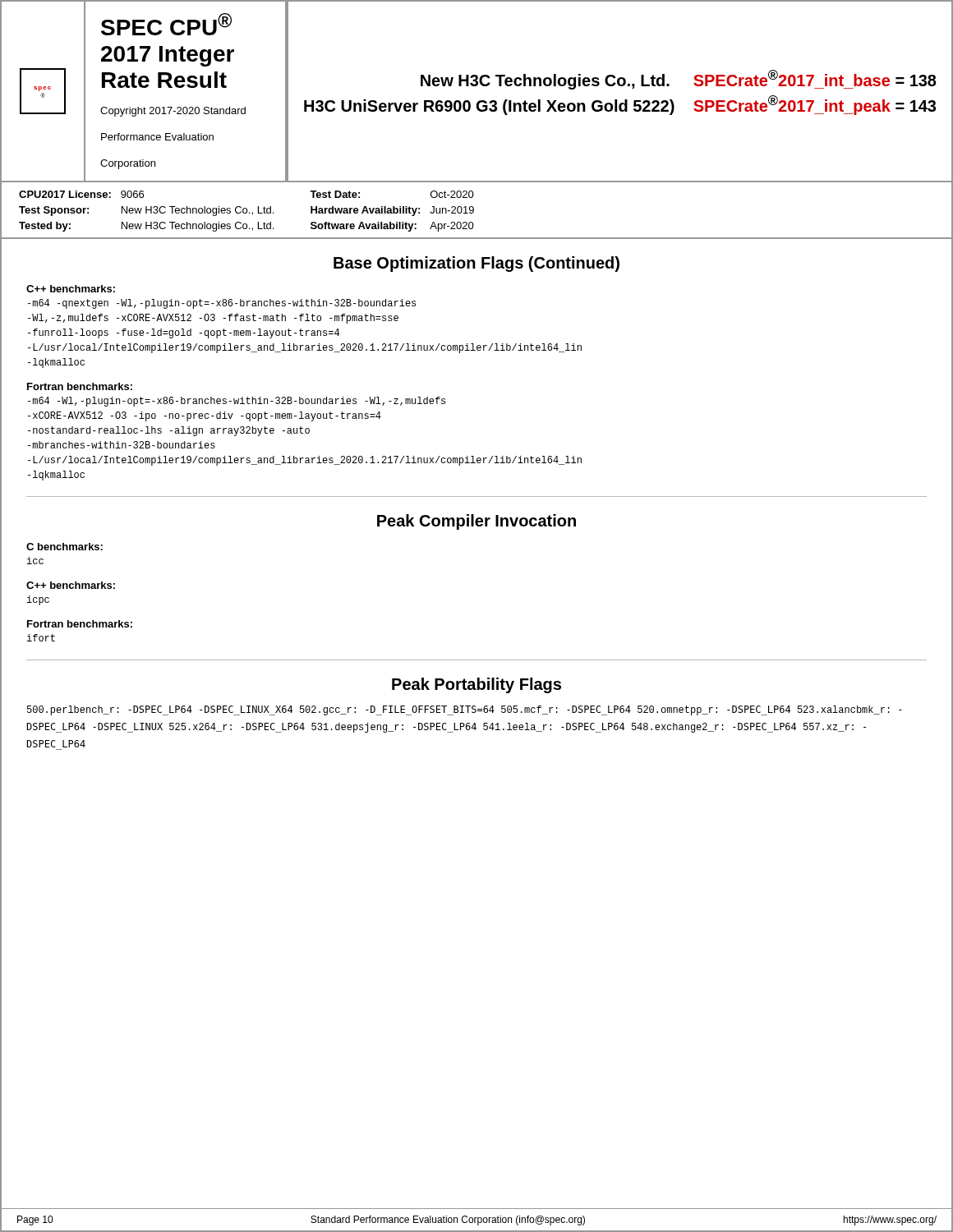Locate the text block starting "Peak Compiler Invocation"
The width and height of the screenshot is (953, 1232).
tap(476, 521)
